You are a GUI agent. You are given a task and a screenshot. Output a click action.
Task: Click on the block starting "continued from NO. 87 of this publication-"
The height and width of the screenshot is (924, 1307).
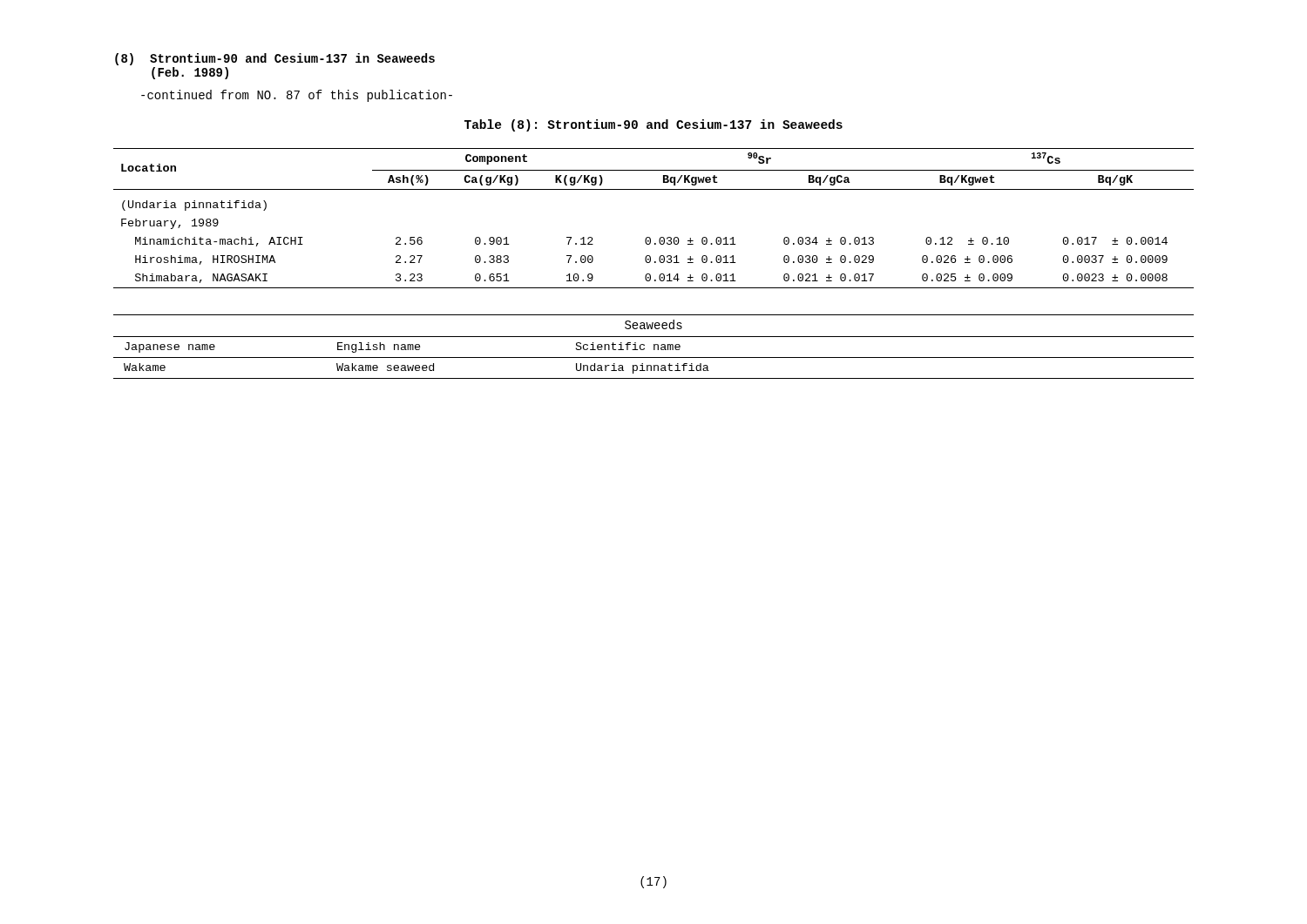(x=297, y=96)
